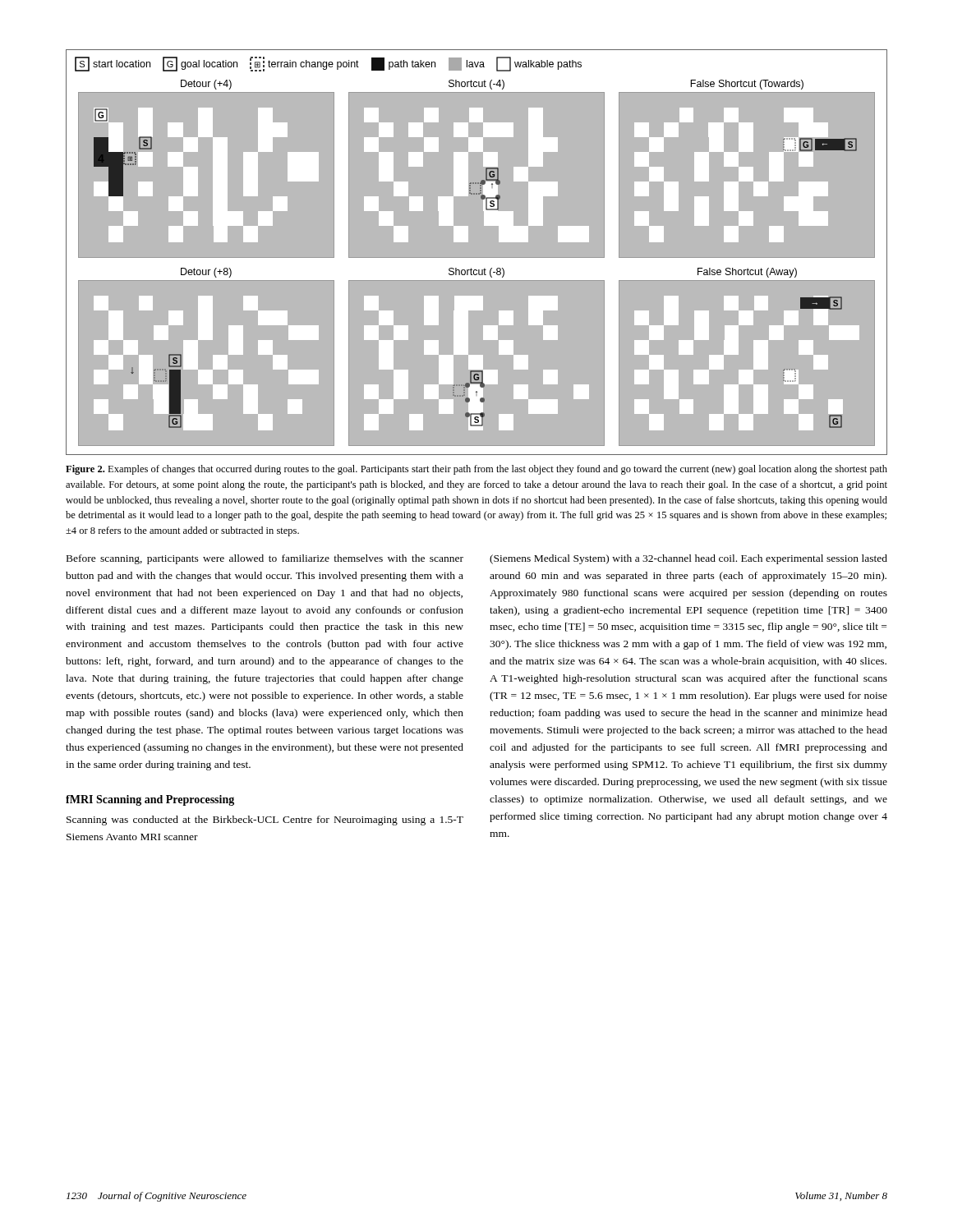The width and height of the screenshot is (953, 1232).
Task: Where is the caption that starts "Figure 2. Examples of changes that occurred"?
Action: point(476,500)
